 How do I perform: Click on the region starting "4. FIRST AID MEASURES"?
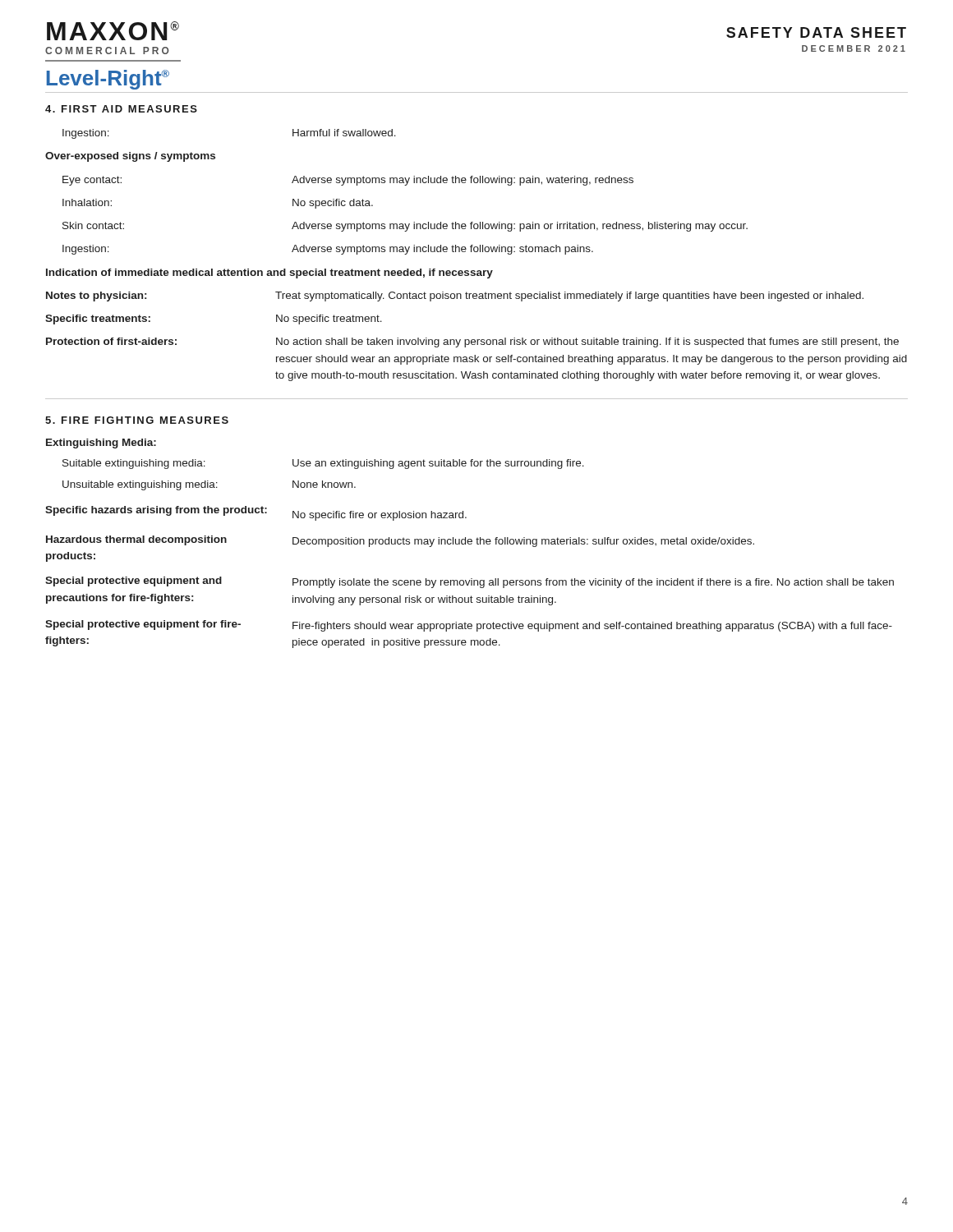[x=122, y=109]
